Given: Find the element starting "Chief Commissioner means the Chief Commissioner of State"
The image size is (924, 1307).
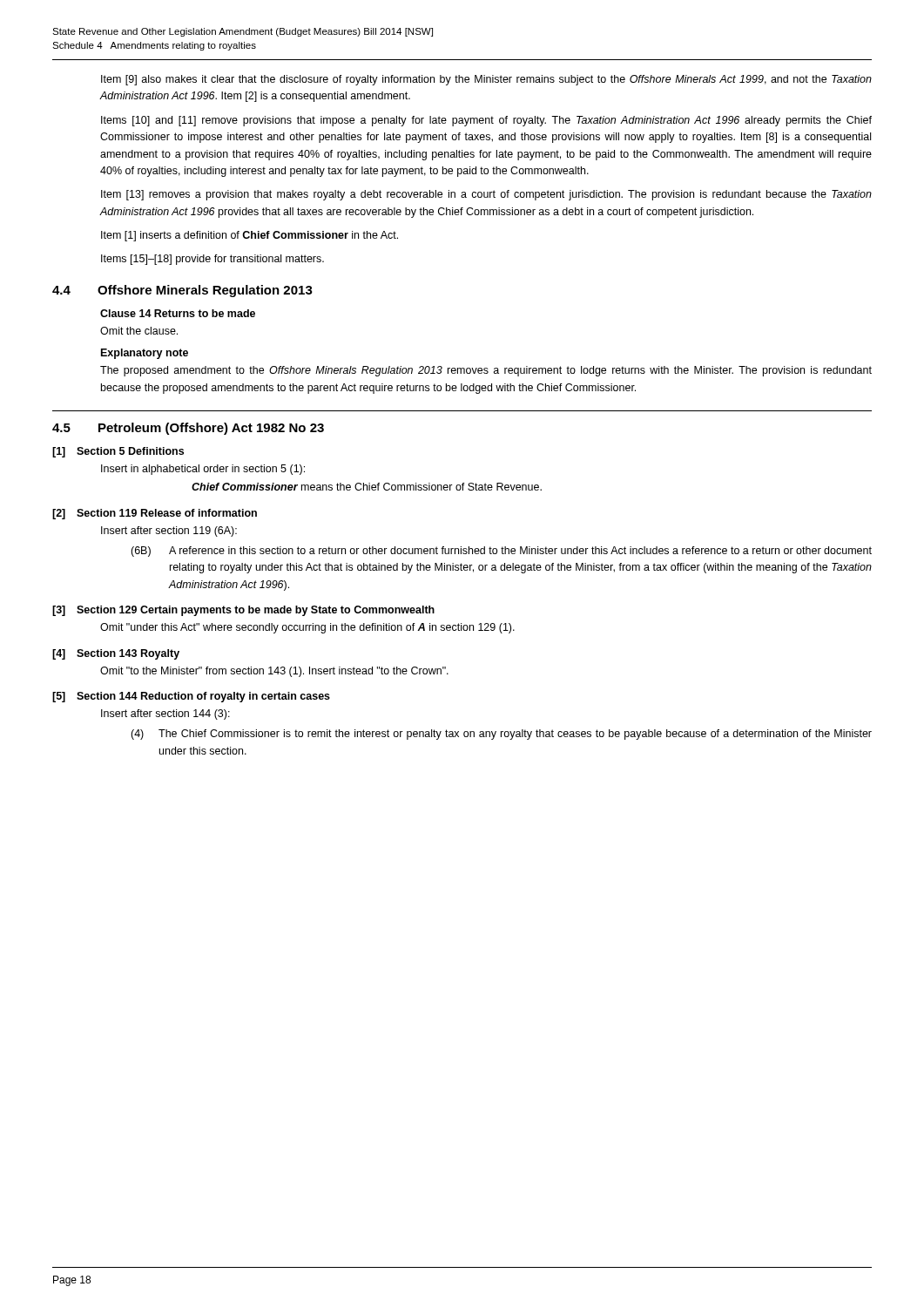Looking at the screenshot, I should tap(367, 487).
